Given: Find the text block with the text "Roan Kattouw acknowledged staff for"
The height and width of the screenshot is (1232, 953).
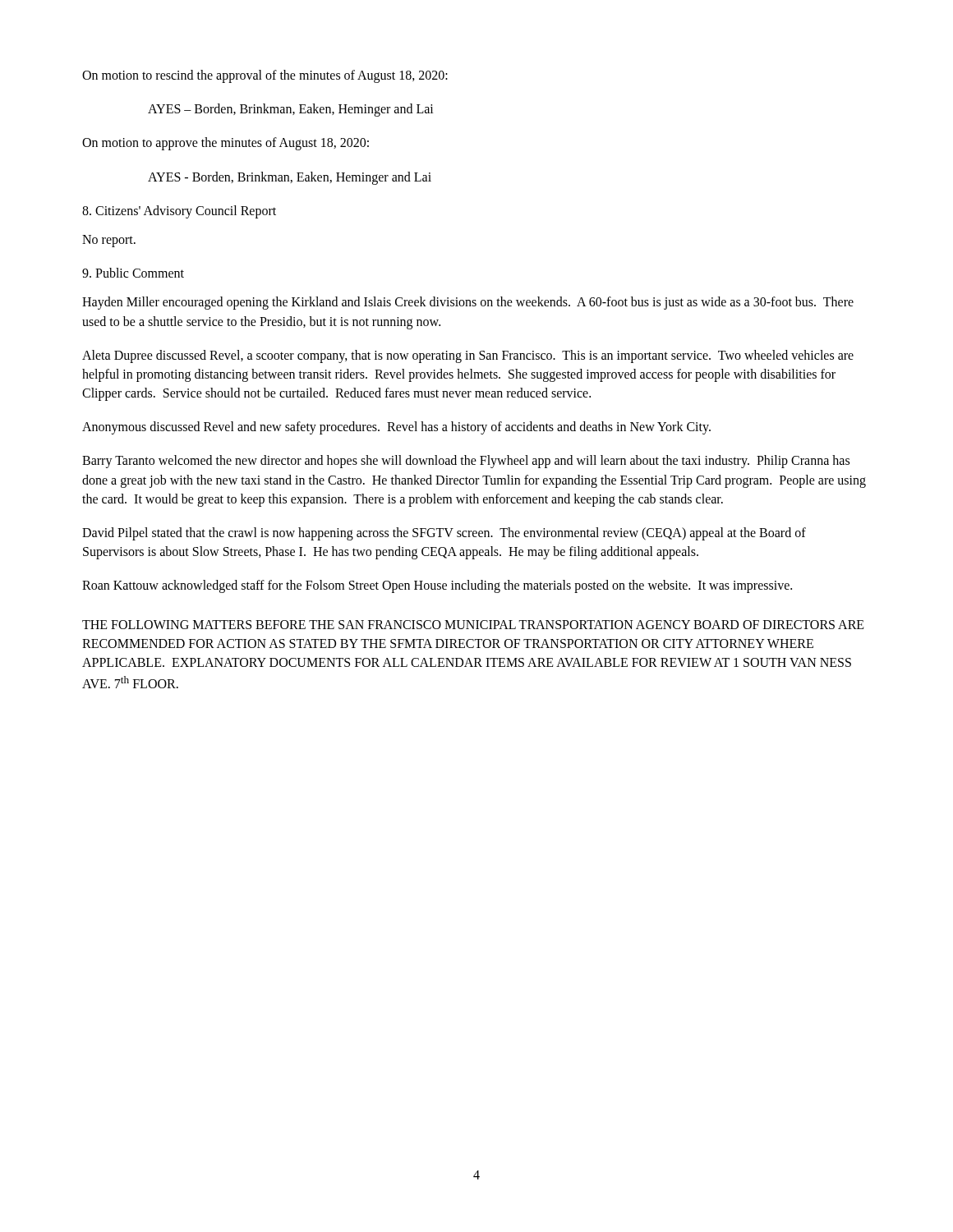Looking at the screenshot, I should pyautogui.click(x=438, y=586).
